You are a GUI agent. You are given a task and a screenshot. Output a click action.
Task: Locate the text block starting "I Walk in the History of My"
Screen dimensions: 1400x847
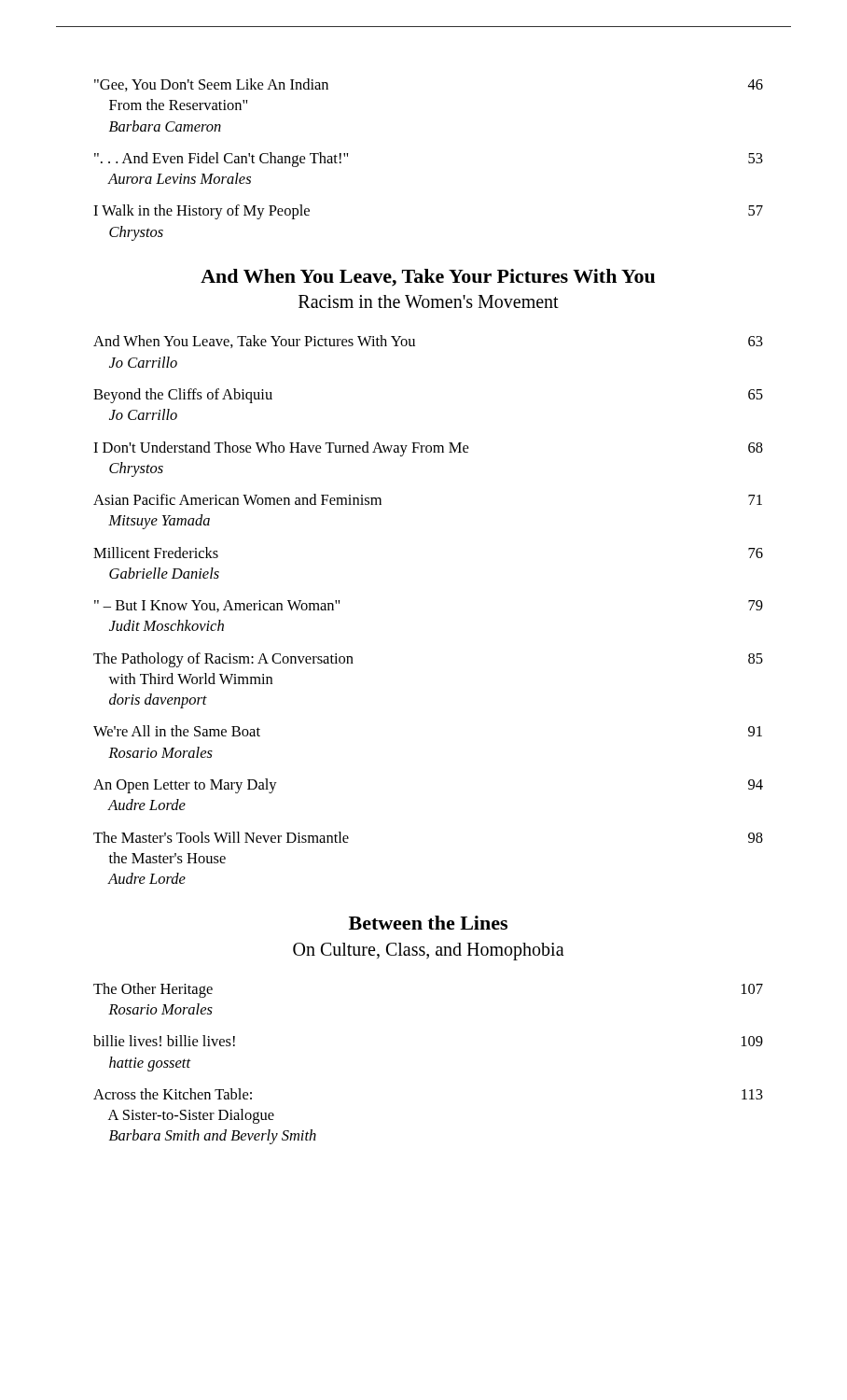tap(200, 211)
